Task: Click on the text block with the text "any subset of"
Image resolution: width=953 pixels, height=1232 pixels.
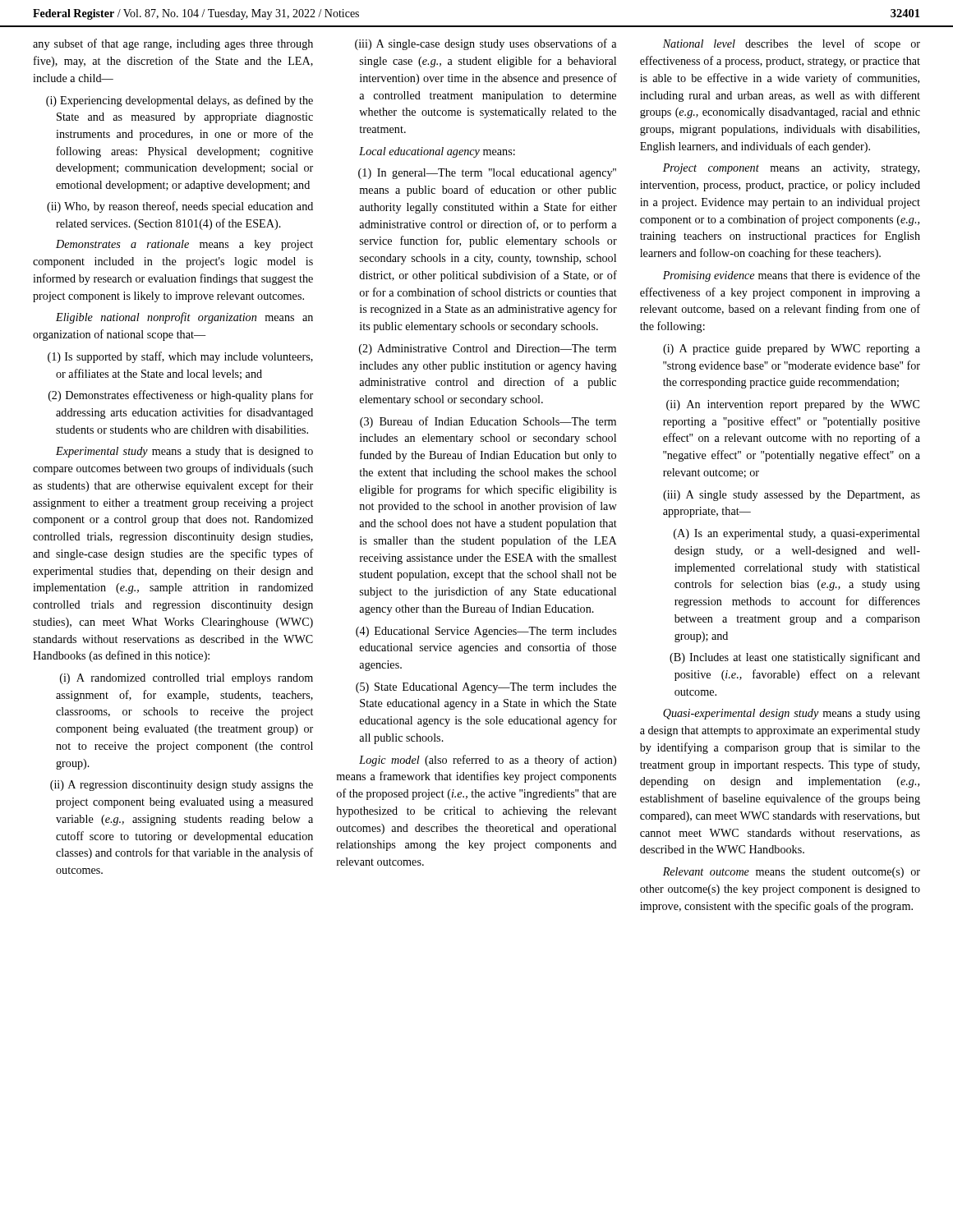Action: (173, 134)
